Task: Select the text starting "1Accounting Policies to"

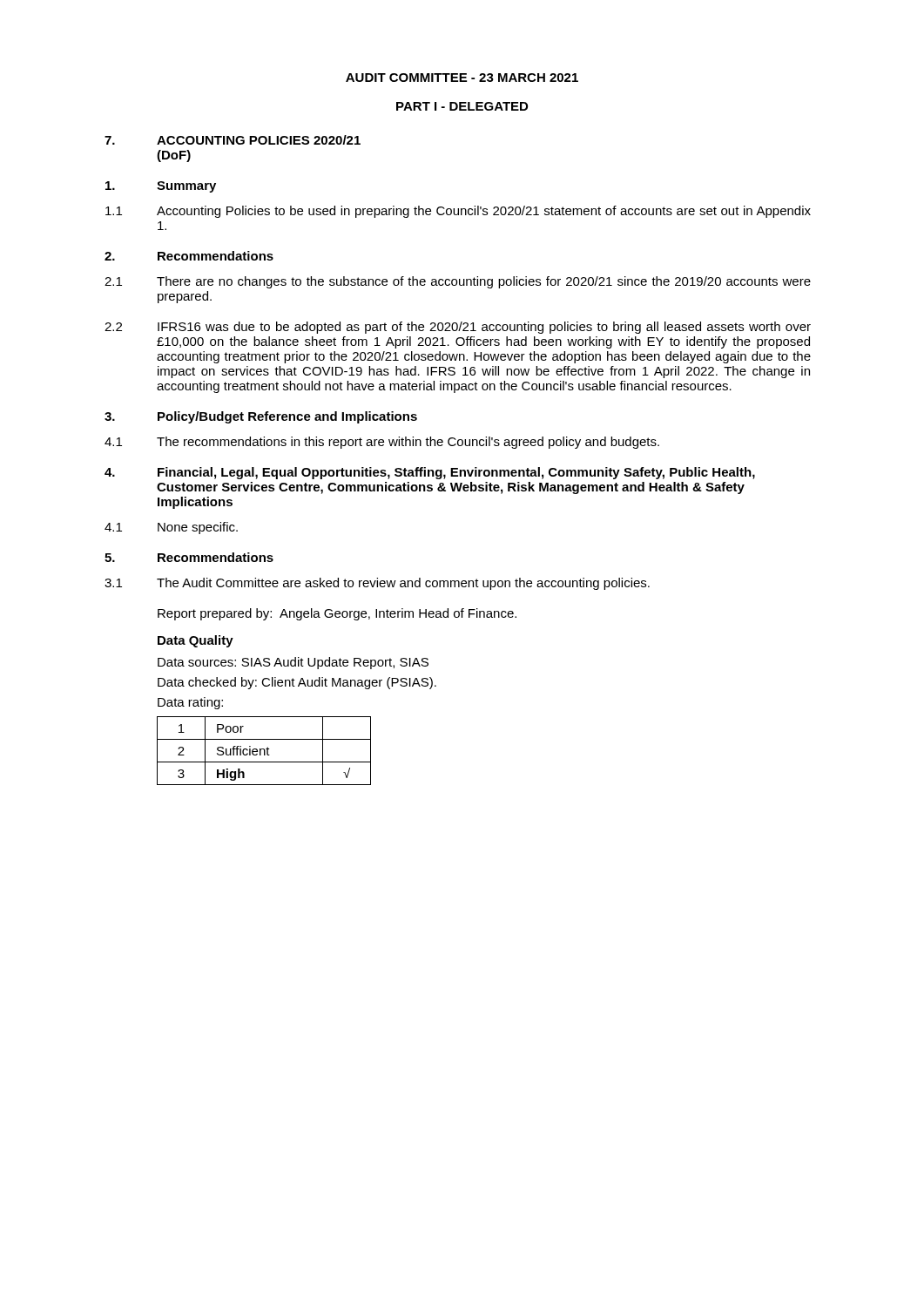Action: (458, 218)
